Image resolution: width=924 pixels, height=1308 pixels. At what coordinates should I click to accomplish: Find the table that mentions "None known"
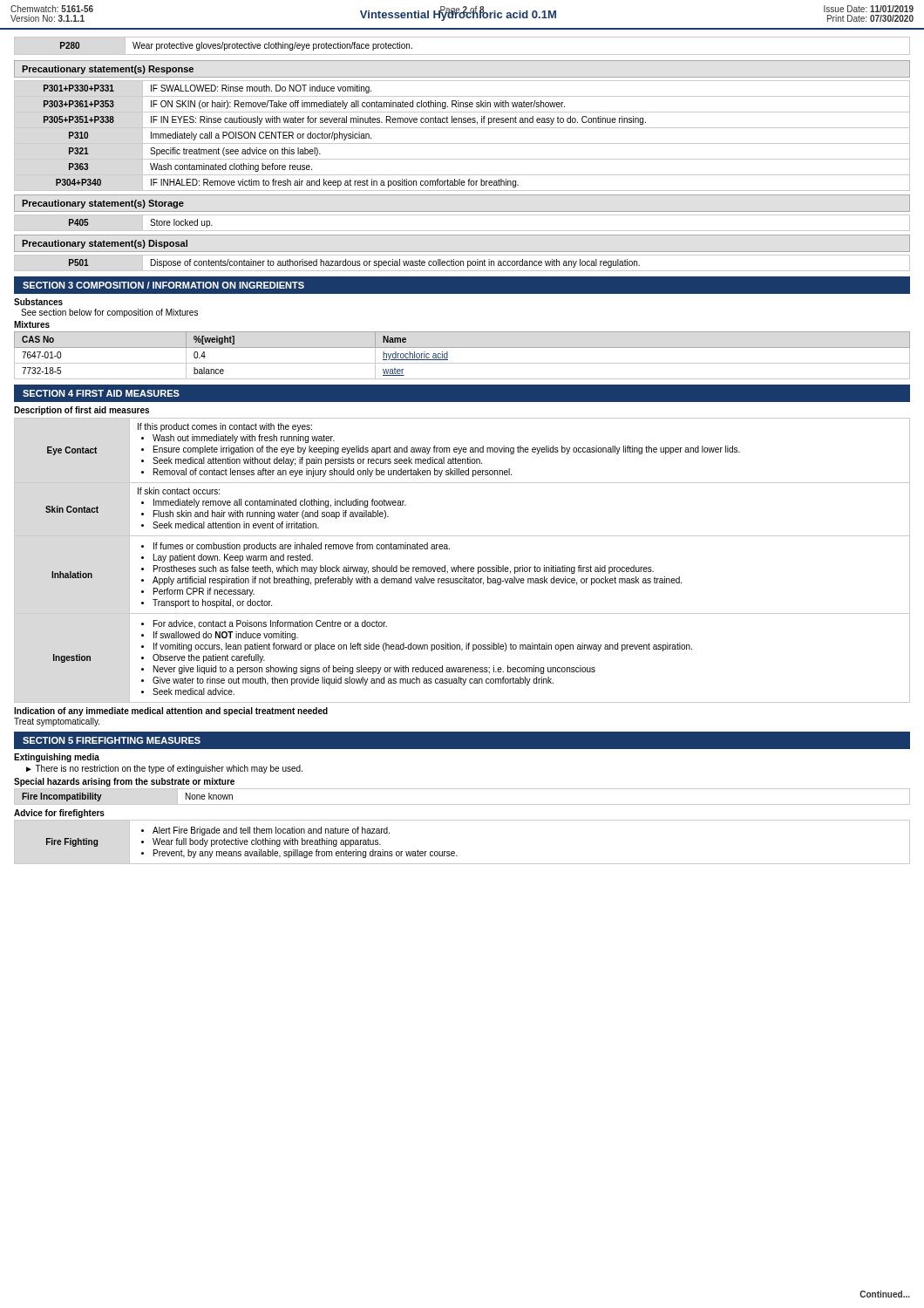pos(462,797)
